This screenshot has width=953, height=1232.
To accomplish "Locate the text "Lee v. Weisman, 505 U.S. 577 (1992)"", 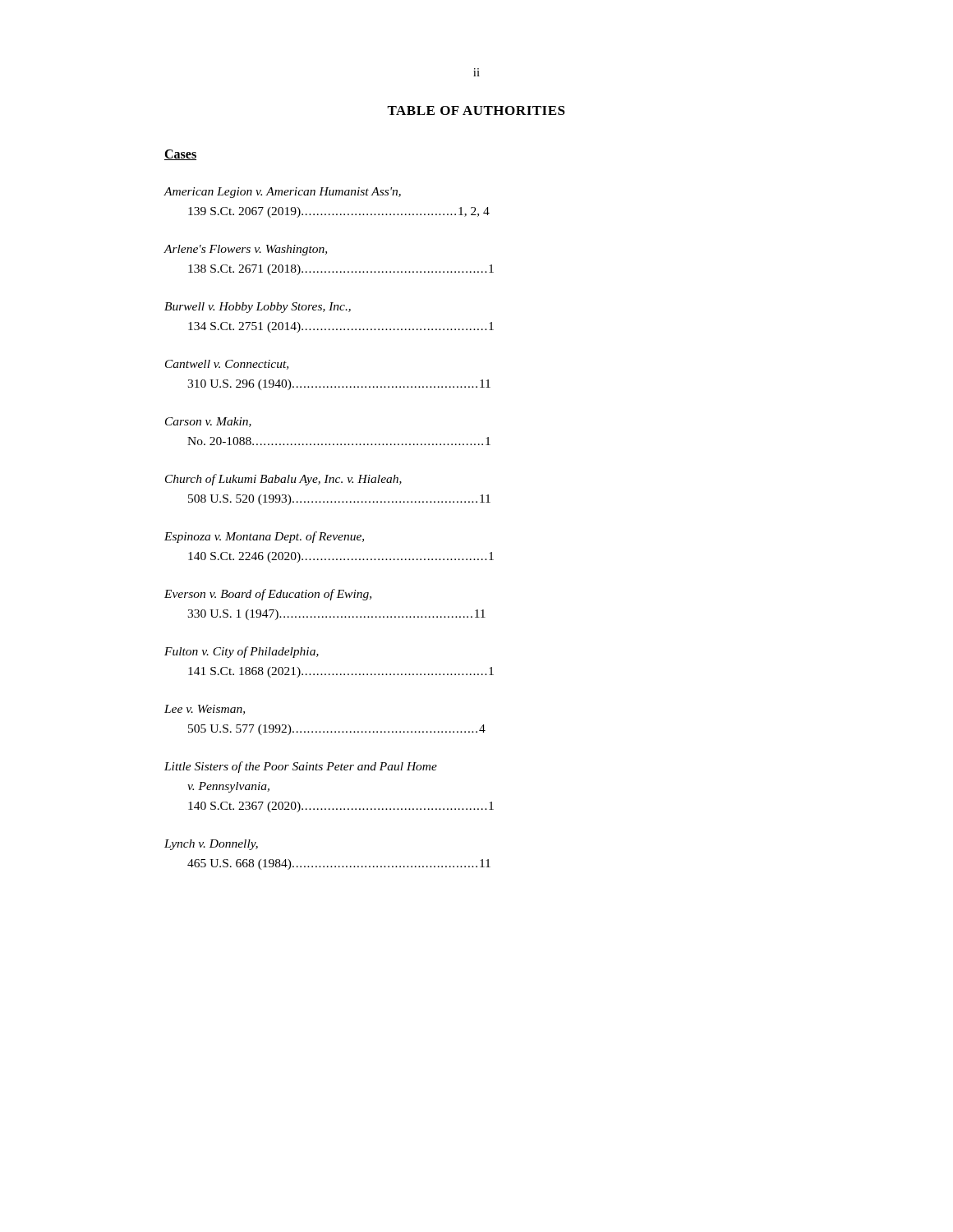I will pos(476,719).
